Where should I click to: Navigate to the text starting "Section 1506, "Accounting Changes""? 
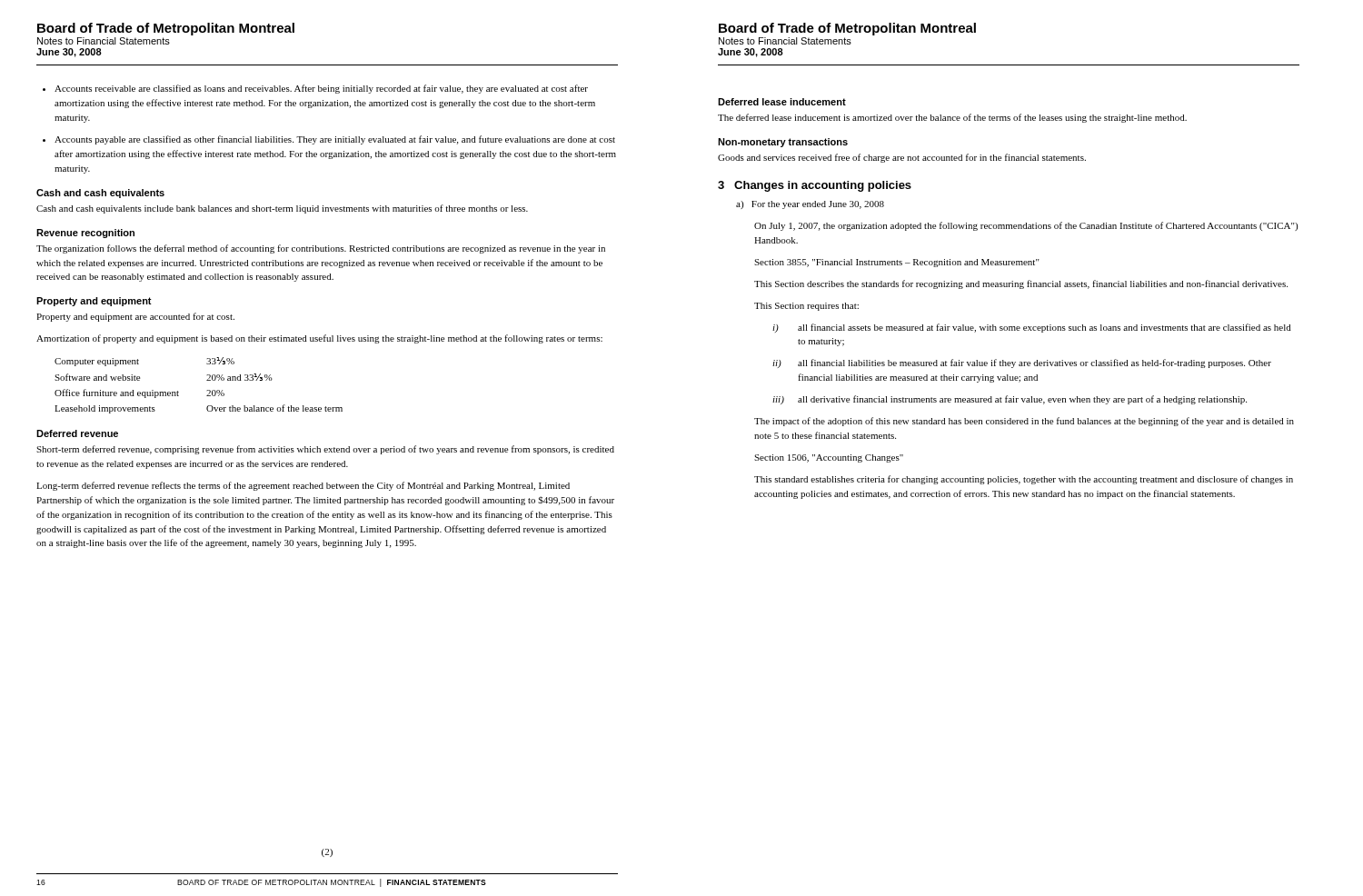pyautogui.click(x=829, y=457)
